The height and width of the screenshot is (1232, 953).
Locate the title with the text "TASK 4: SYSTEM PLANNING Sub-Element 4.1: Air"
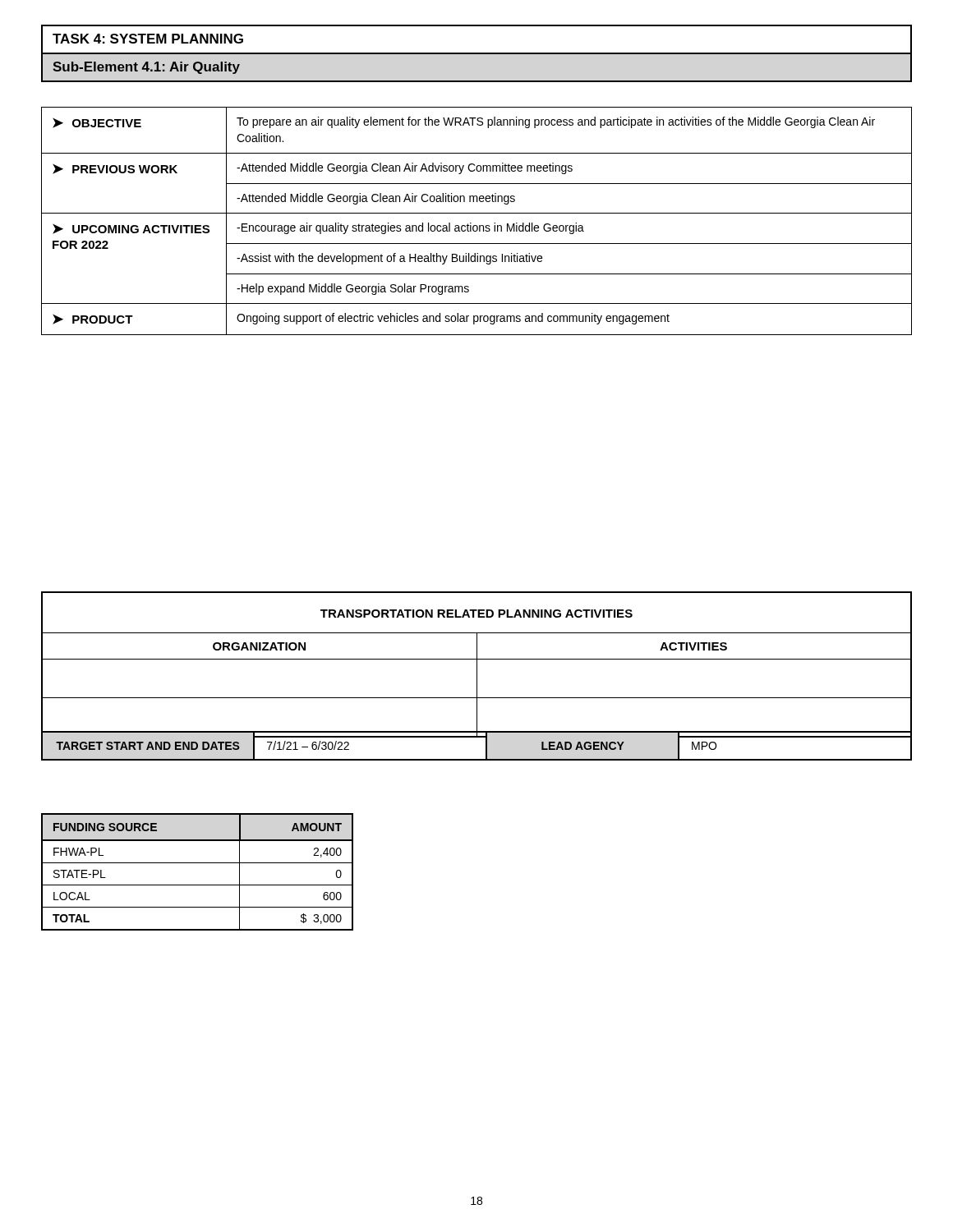(476, 53)
